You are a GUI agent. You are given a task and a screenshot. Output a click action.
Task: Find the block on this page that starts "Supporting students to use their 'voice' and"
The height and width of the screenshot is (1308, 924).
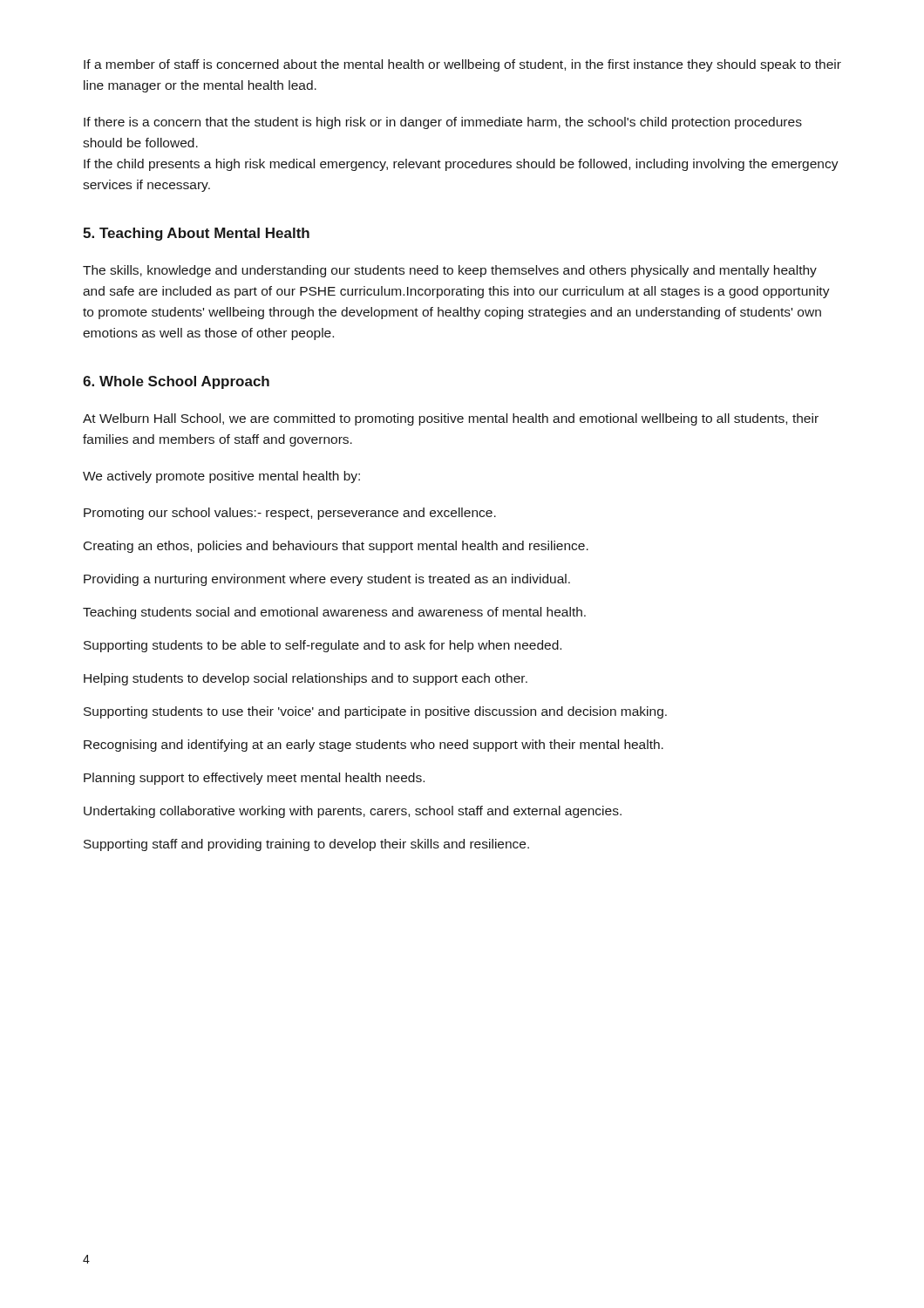point(375,711)
